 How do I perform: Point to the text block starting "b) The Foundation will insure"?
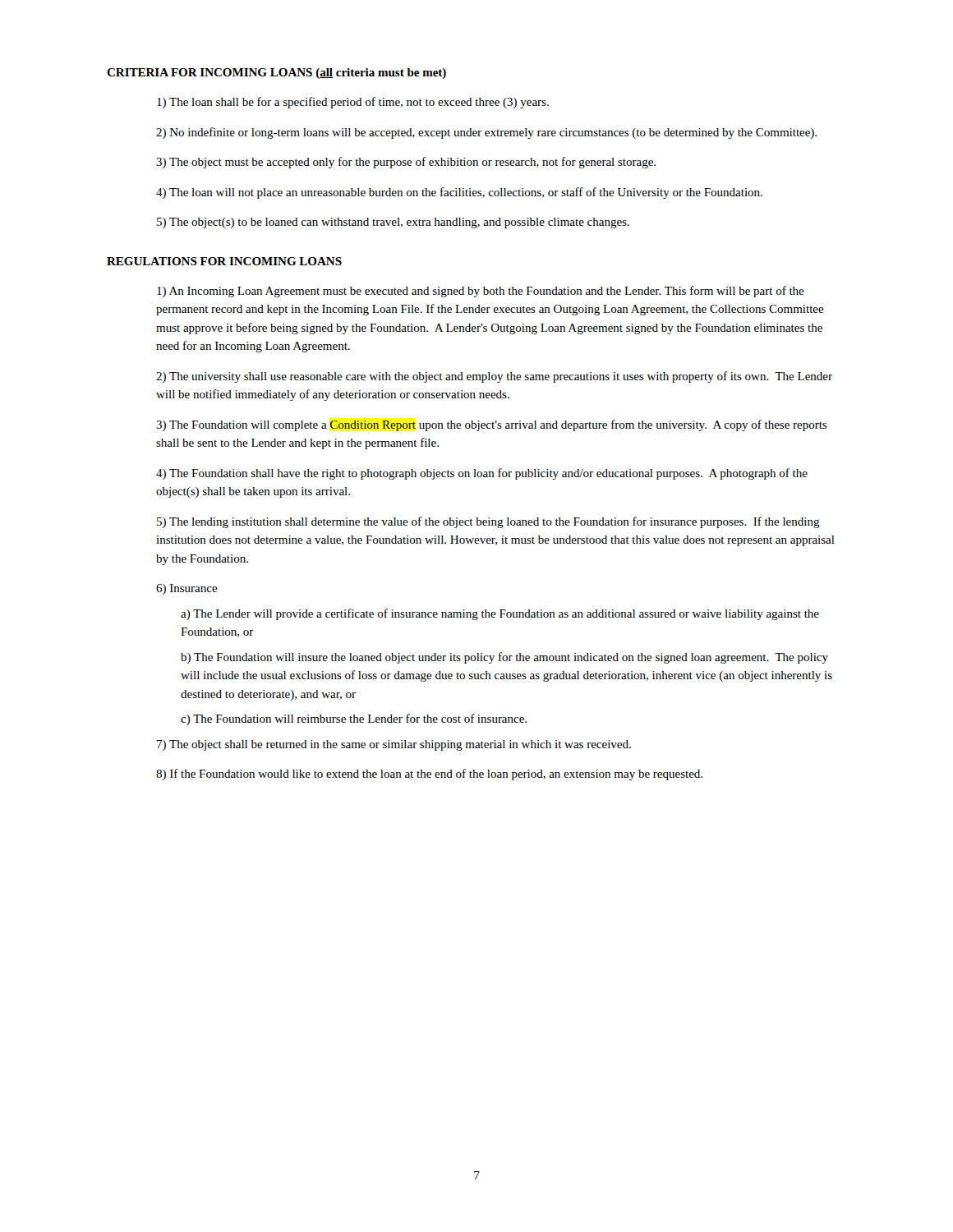507,675
